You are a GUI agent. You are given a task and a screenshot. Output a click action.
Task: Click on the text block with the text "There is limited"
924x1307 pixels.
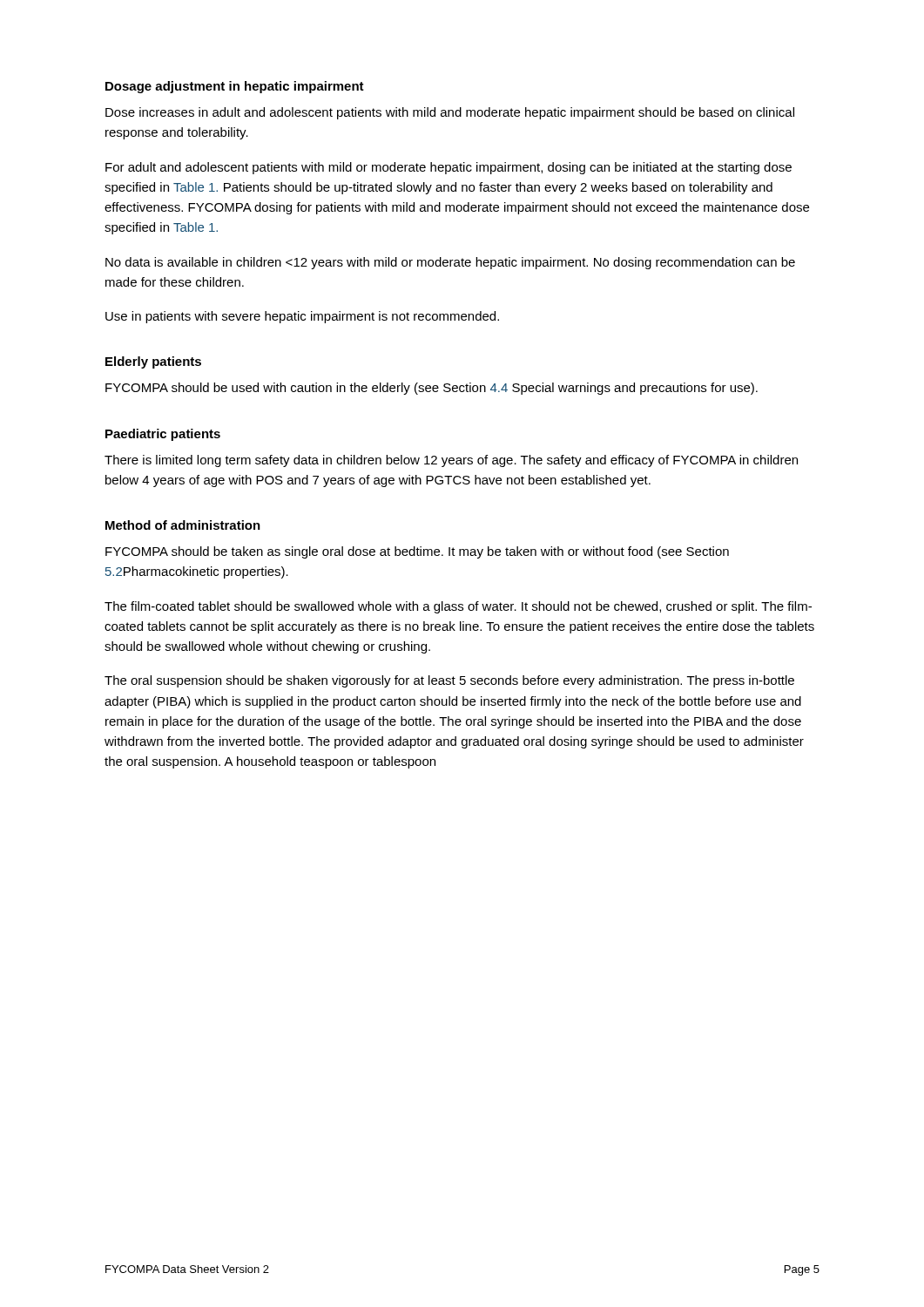(452, 469)
